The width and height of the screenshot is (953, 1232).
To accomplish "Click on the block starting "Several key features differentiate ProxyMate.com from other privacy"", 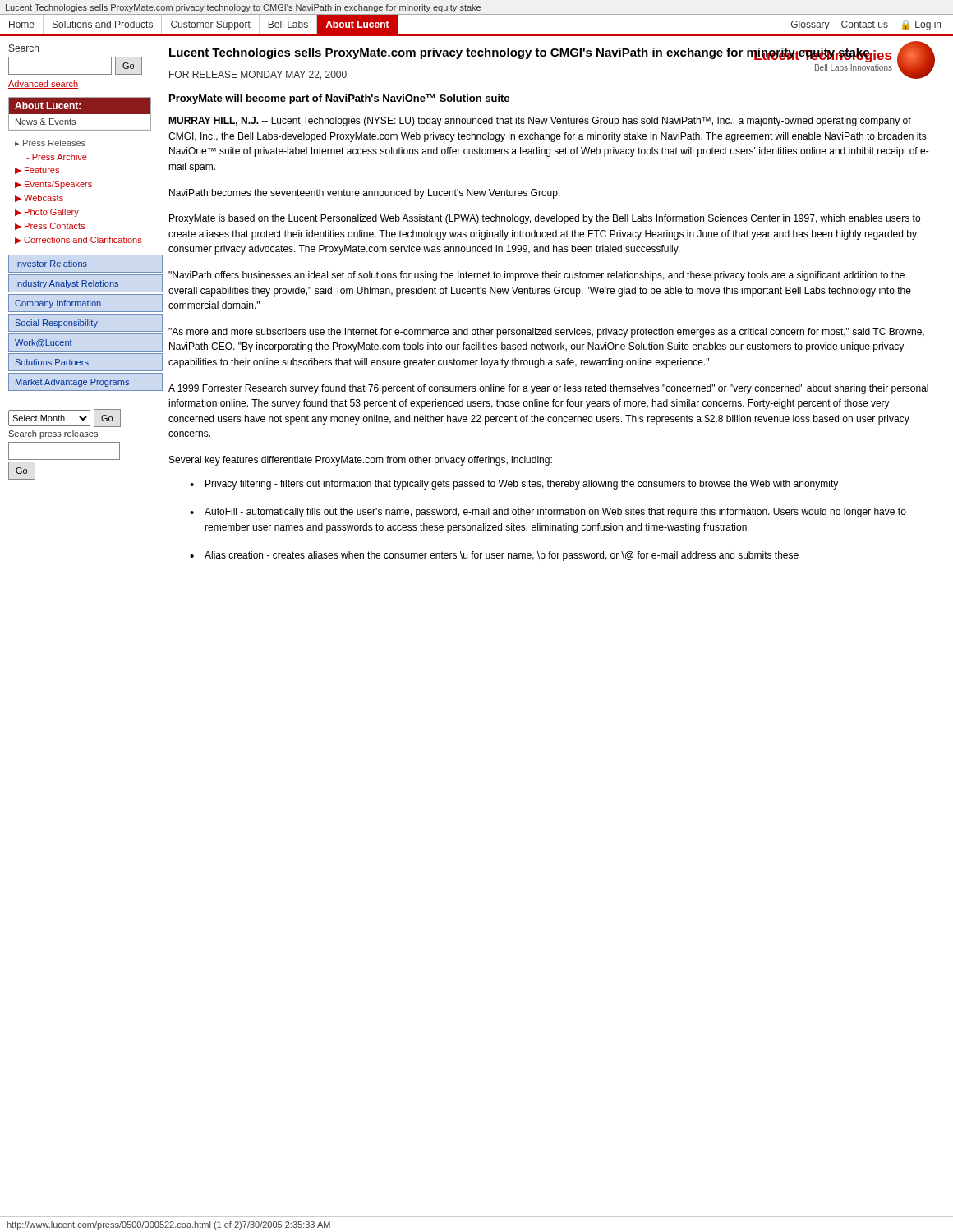I will click(361, 460).
